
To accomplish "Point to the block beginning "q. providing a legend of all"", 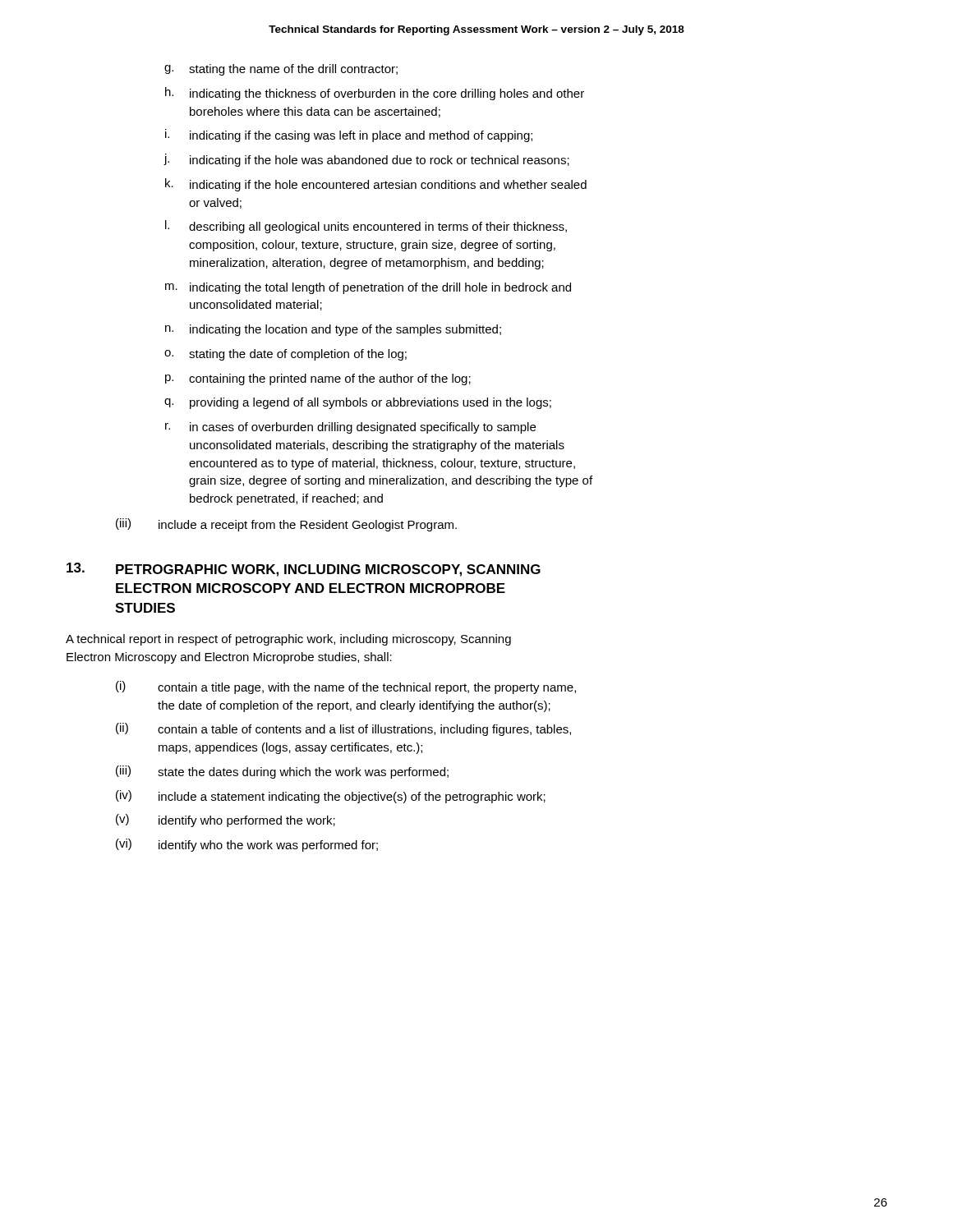I will pos(358,403).
